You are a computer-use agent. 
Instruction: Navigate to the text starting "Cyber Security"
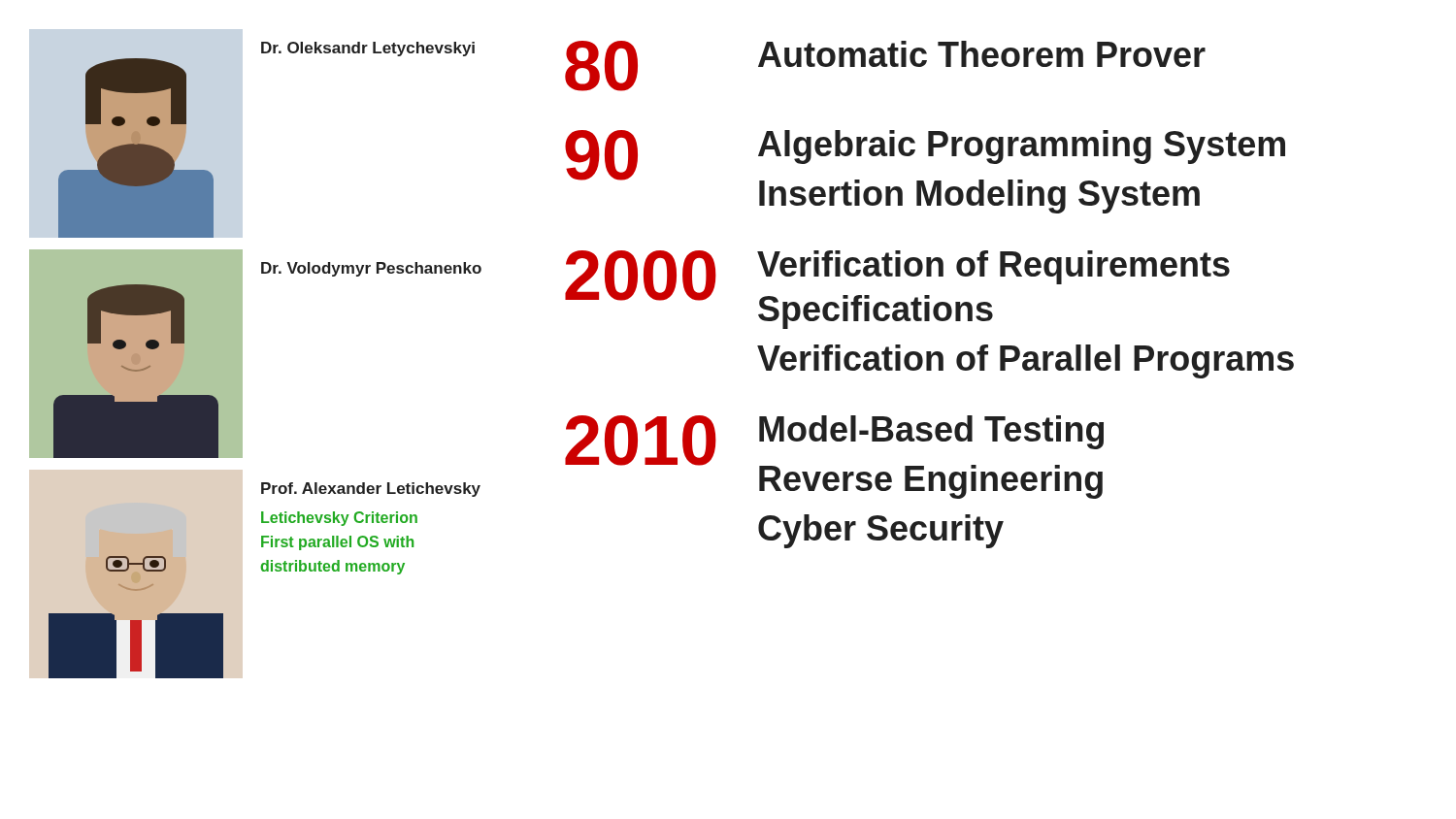click(880, 528)
